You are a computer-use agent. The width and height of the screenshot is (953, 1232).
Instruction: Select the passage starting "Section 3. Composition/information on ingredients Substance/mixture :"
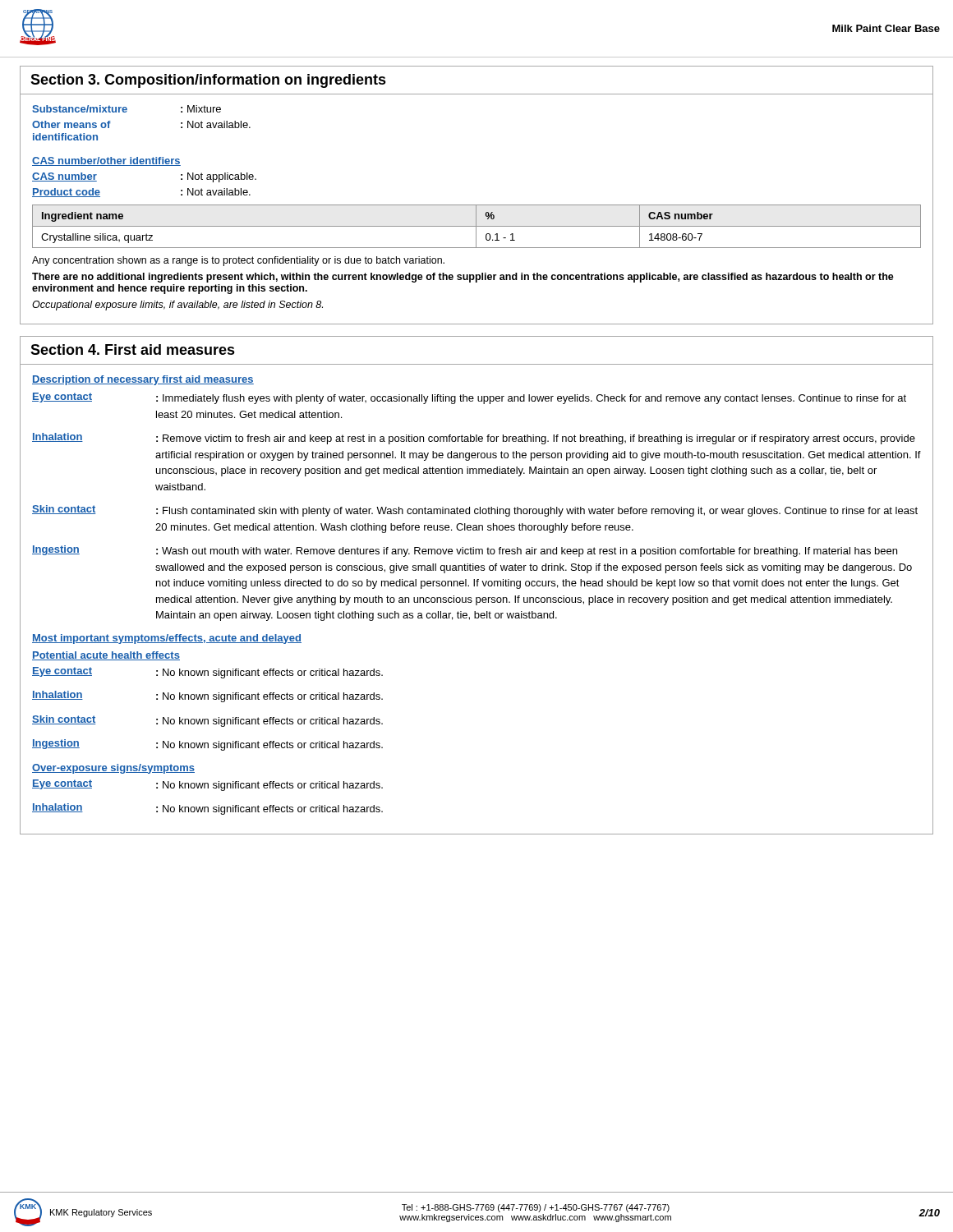[476, 195]
